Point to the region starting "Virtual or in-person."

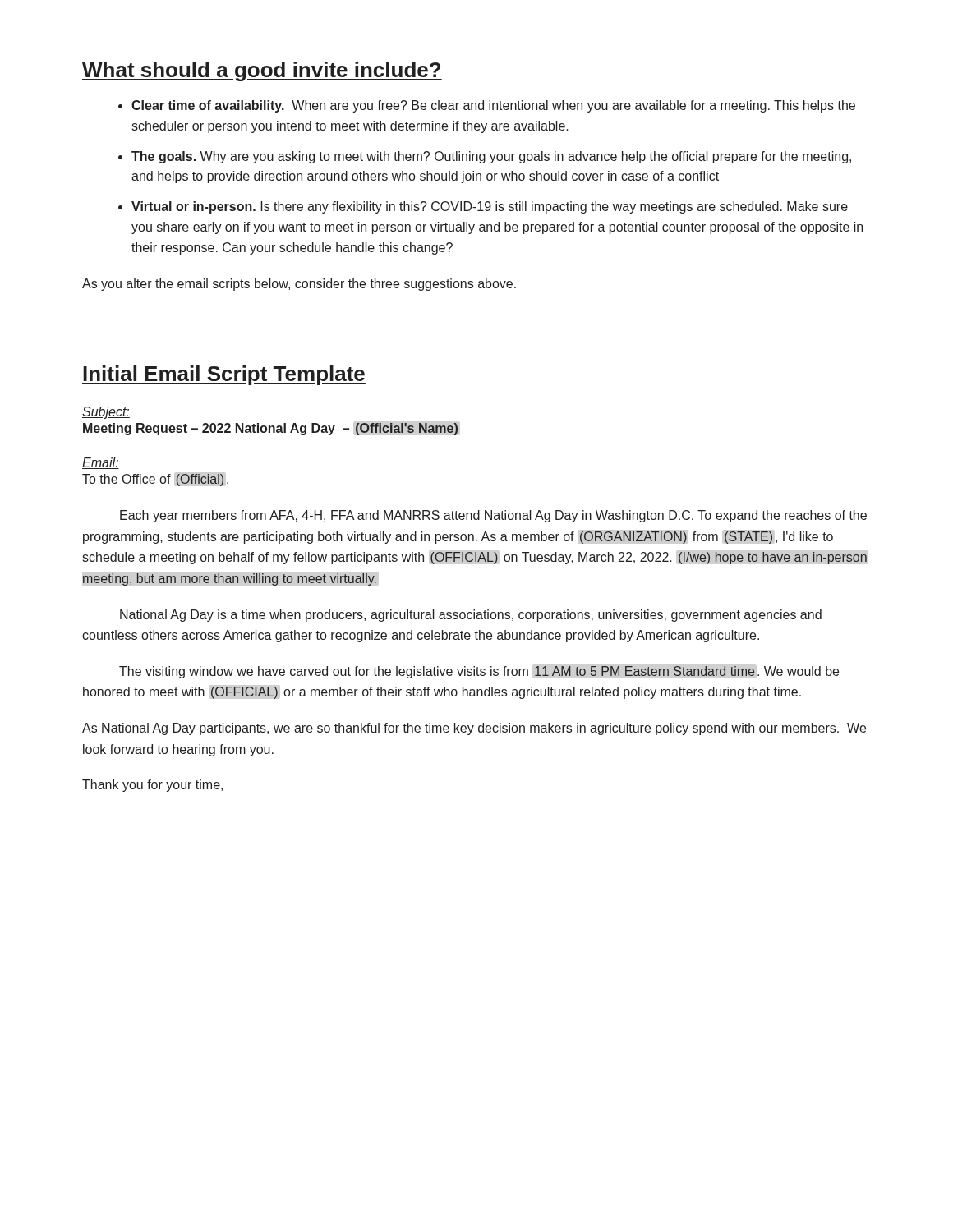(498, 227)
